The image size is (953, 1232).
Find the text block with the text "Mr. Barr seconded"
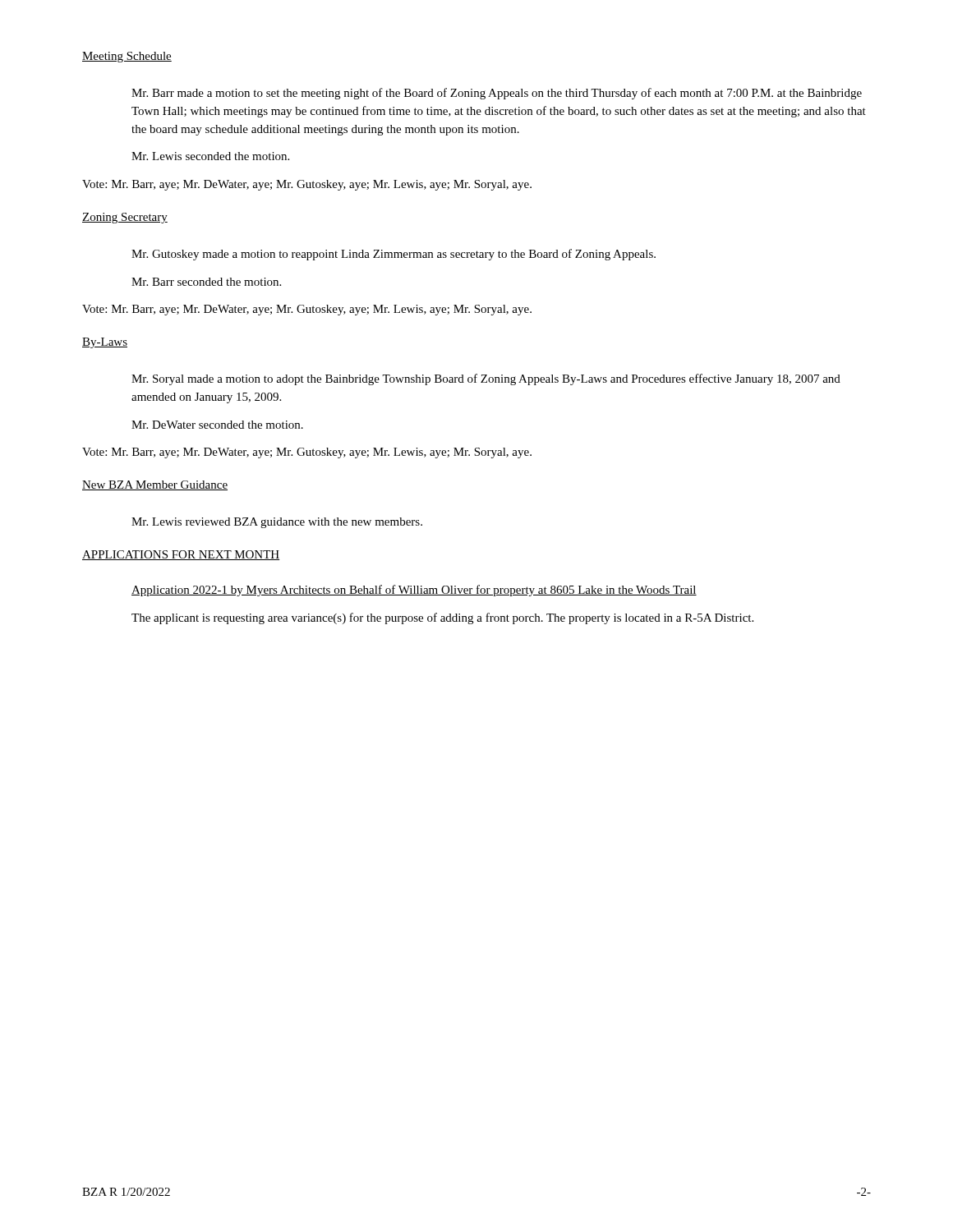[206, 282]
